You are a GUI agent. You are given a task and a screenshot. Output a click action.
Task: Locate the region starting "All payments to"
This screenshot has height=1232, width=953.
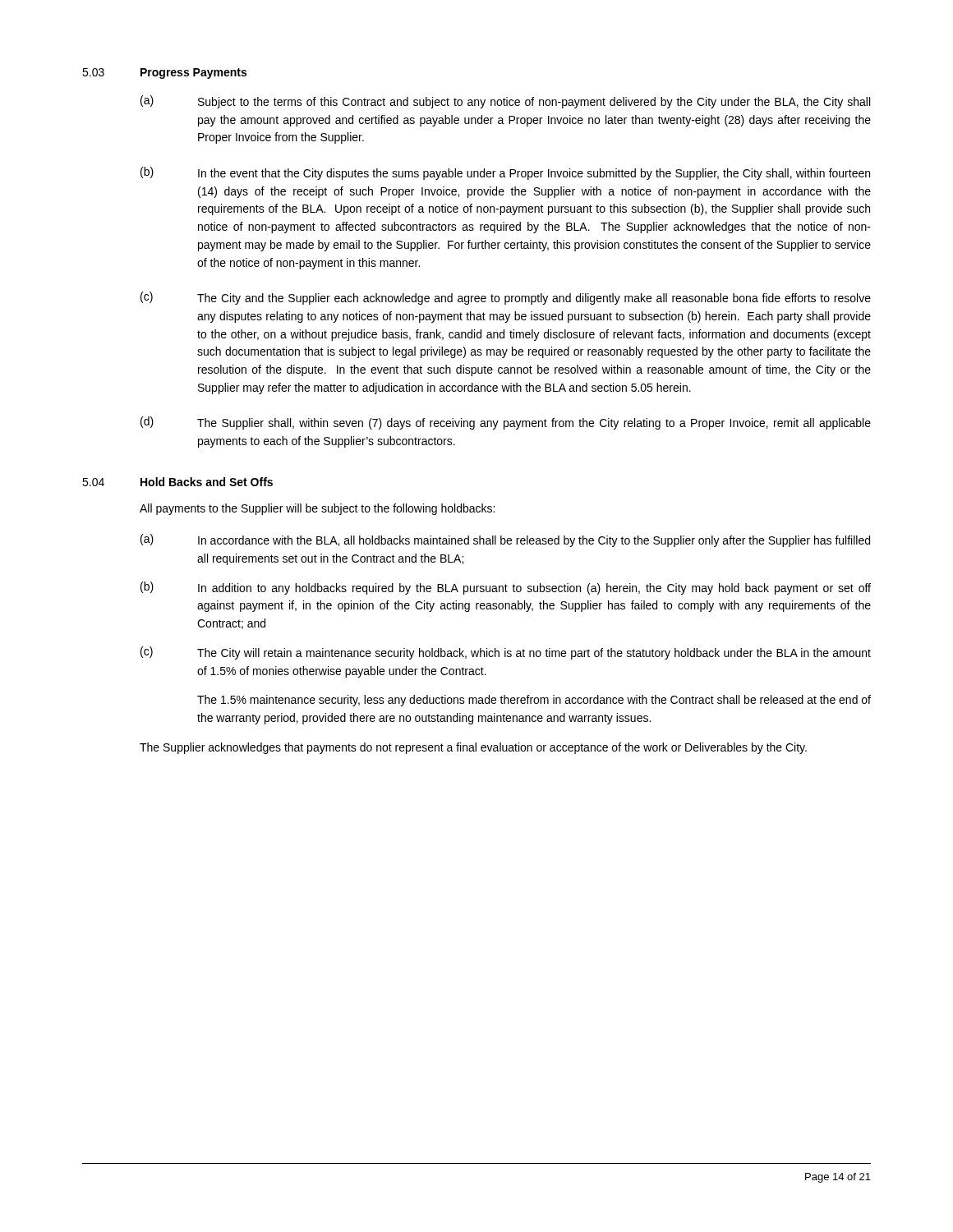(318, 508)
